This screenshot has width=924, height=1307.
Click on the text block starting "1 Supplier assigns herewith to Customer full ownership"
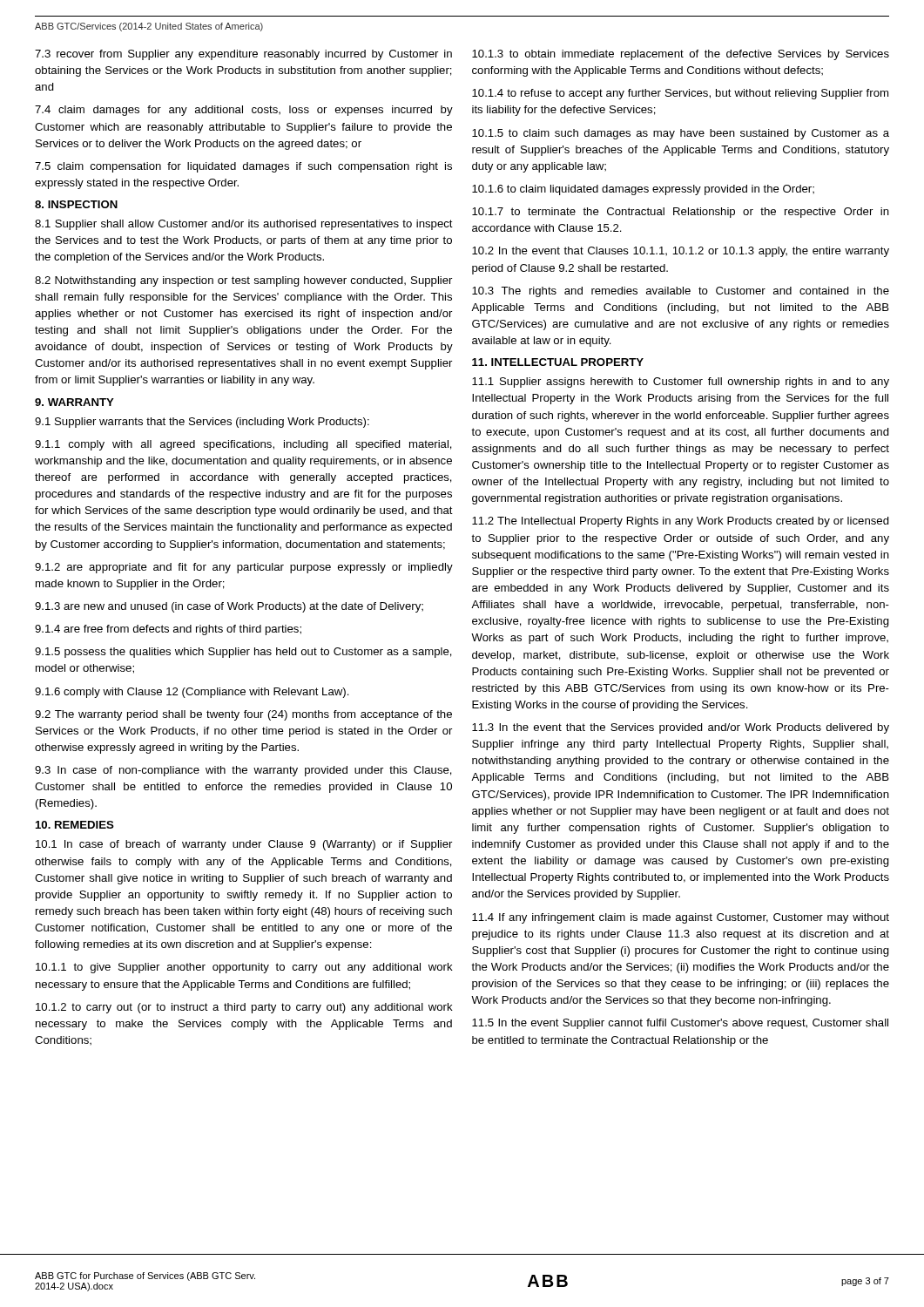pyautogui.click(x=680, y=440)
